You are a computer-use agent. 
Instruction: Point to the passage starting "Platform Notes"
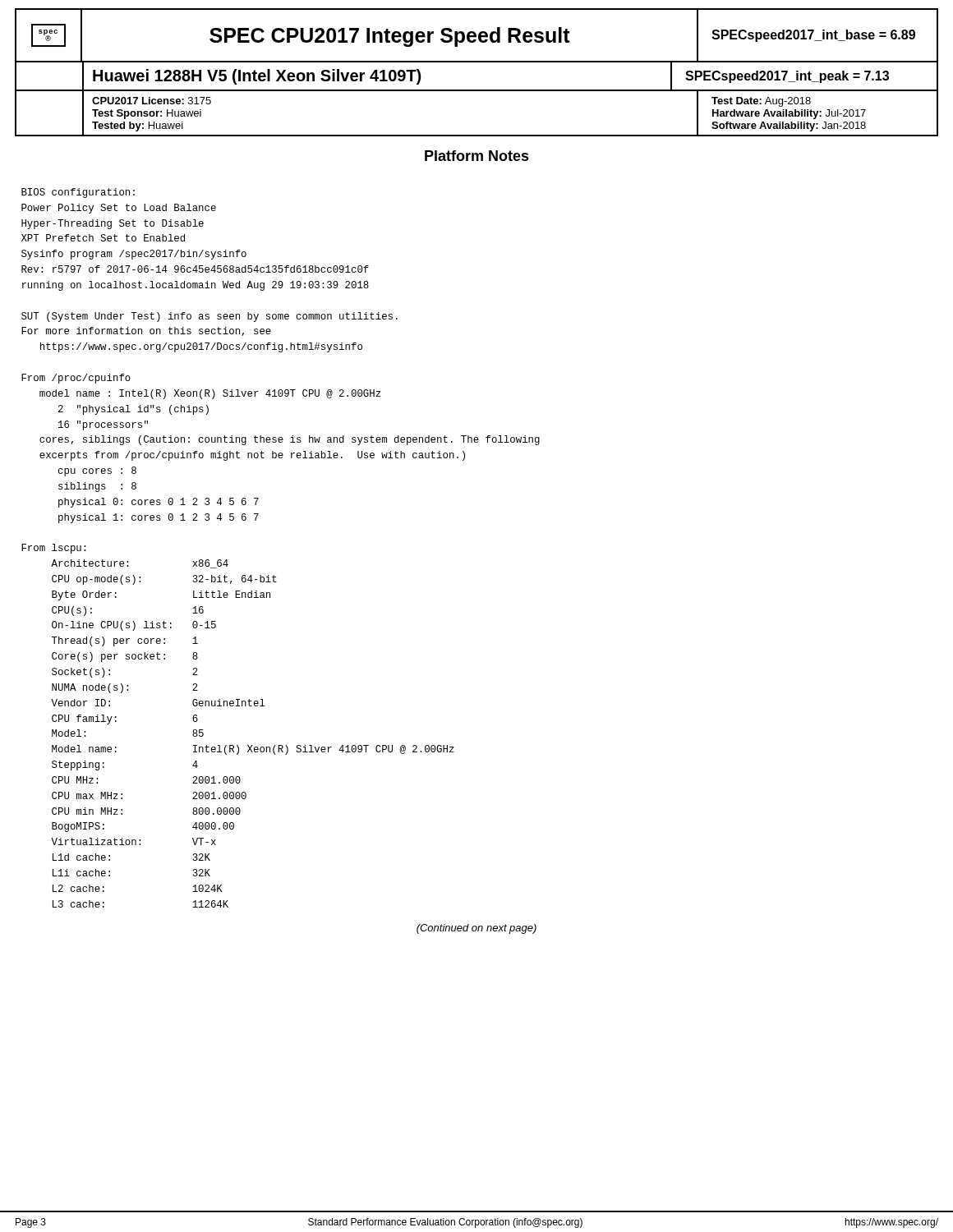coord(476,156)
